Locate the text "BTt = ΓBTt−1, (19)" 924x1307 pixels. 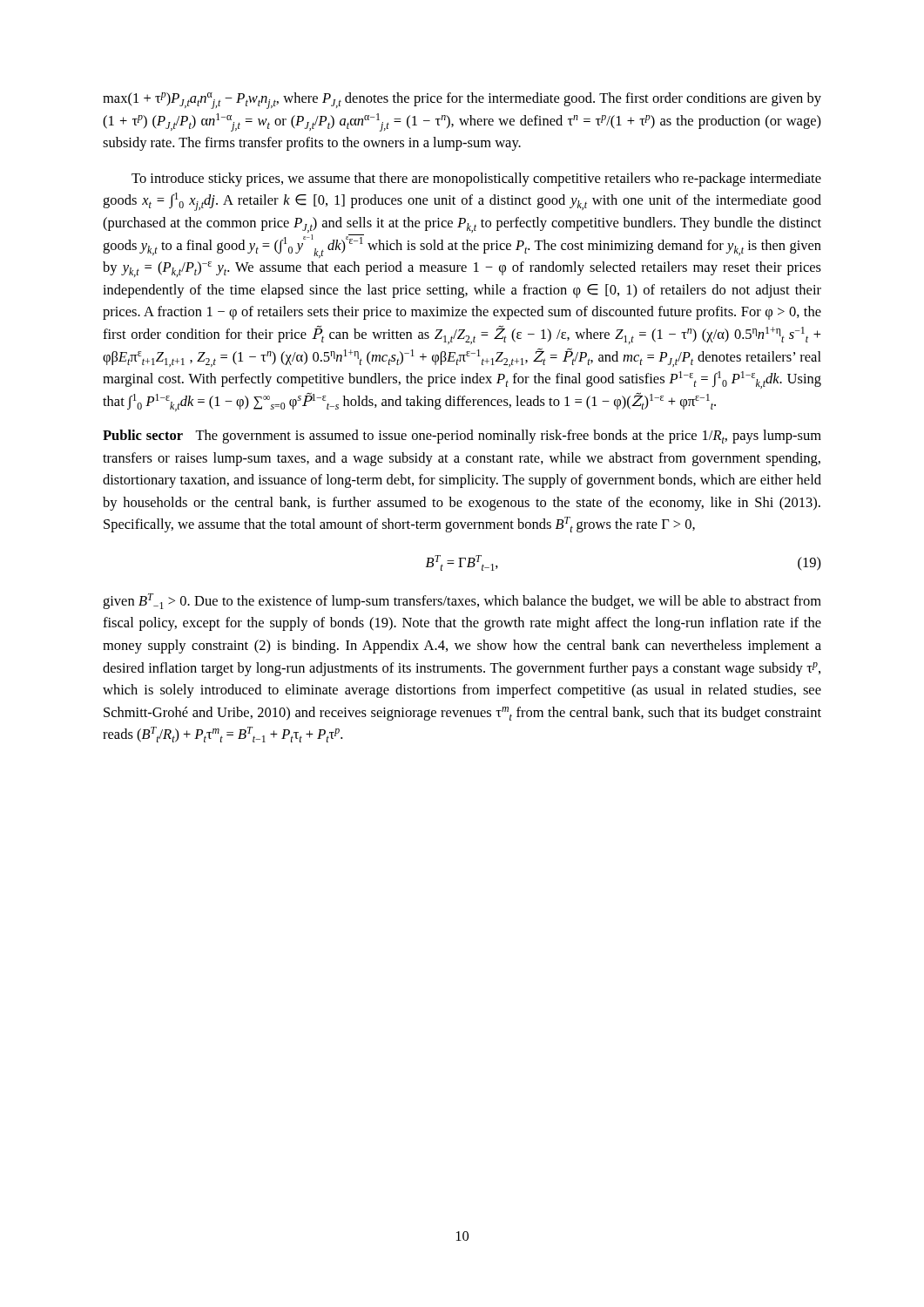(x=461, y=562)
